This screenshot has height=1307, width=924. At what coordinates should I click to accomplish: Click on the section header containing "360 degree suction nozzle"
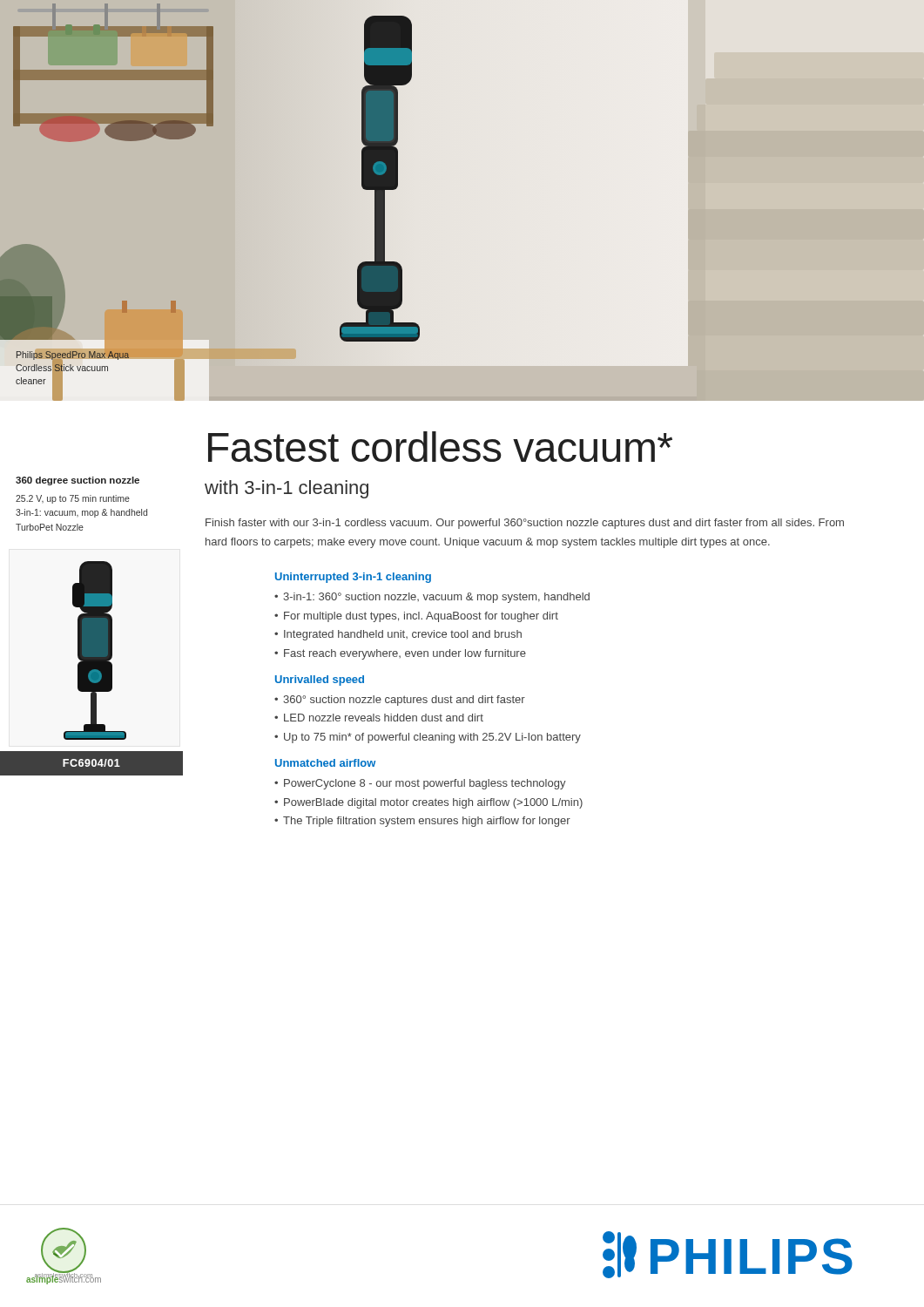(x=94, y=480)
